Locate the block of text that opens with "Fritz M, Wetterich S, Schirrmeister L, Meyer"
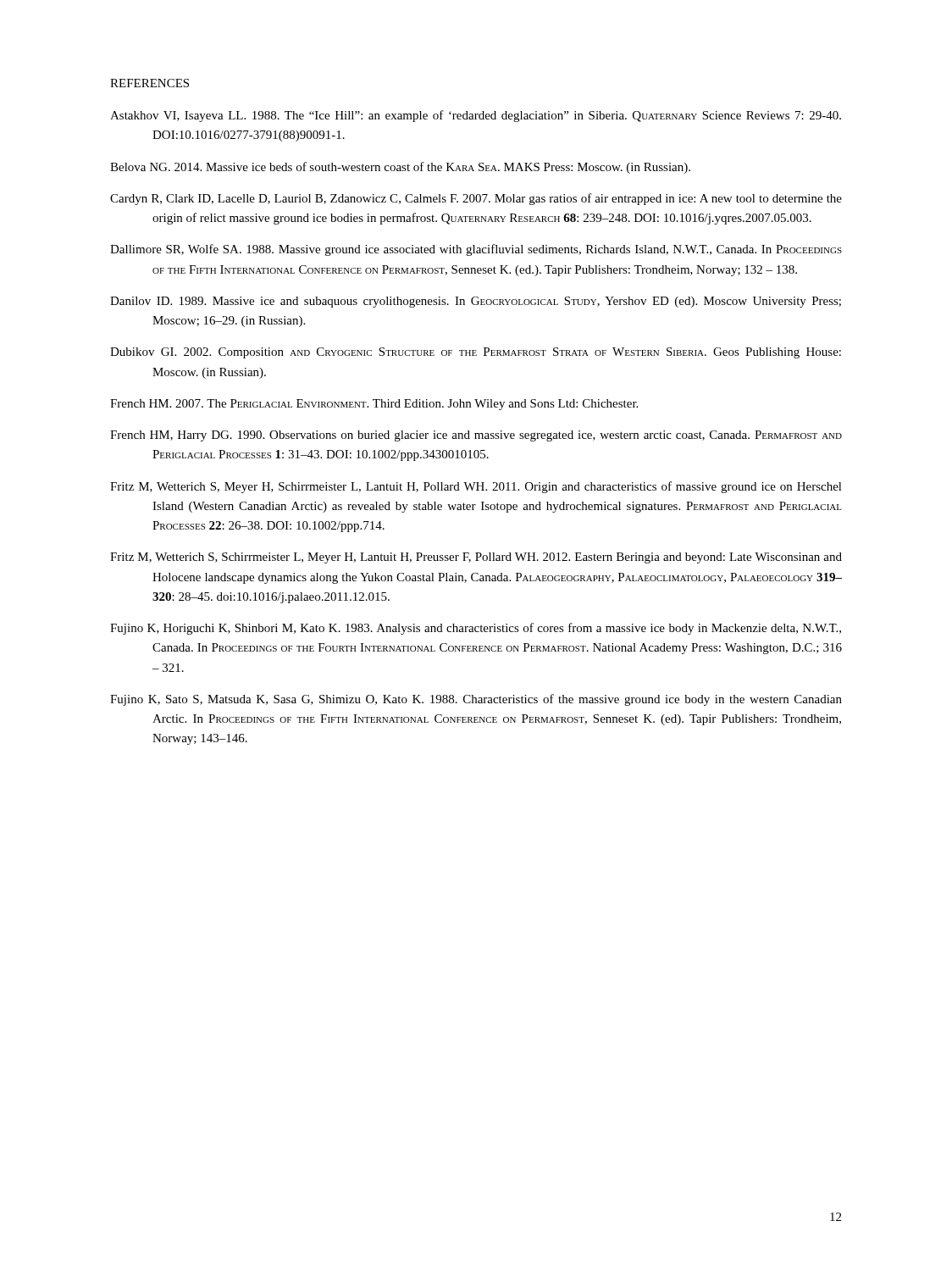The height and width of the screenshot is (1271, 952). (x=476, y=577)
